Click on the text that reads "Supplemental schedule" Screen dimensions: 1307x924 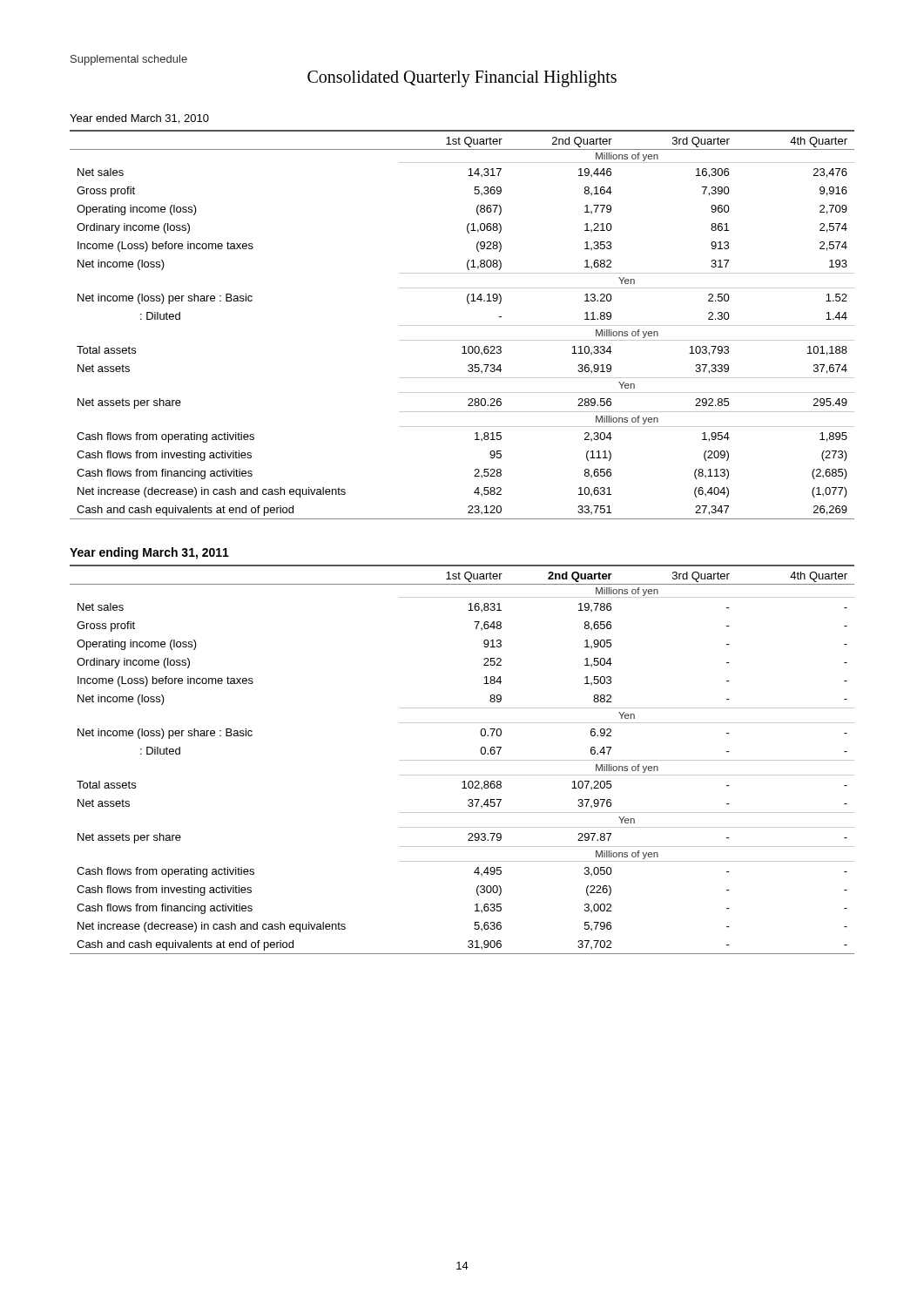pos(129,59)
